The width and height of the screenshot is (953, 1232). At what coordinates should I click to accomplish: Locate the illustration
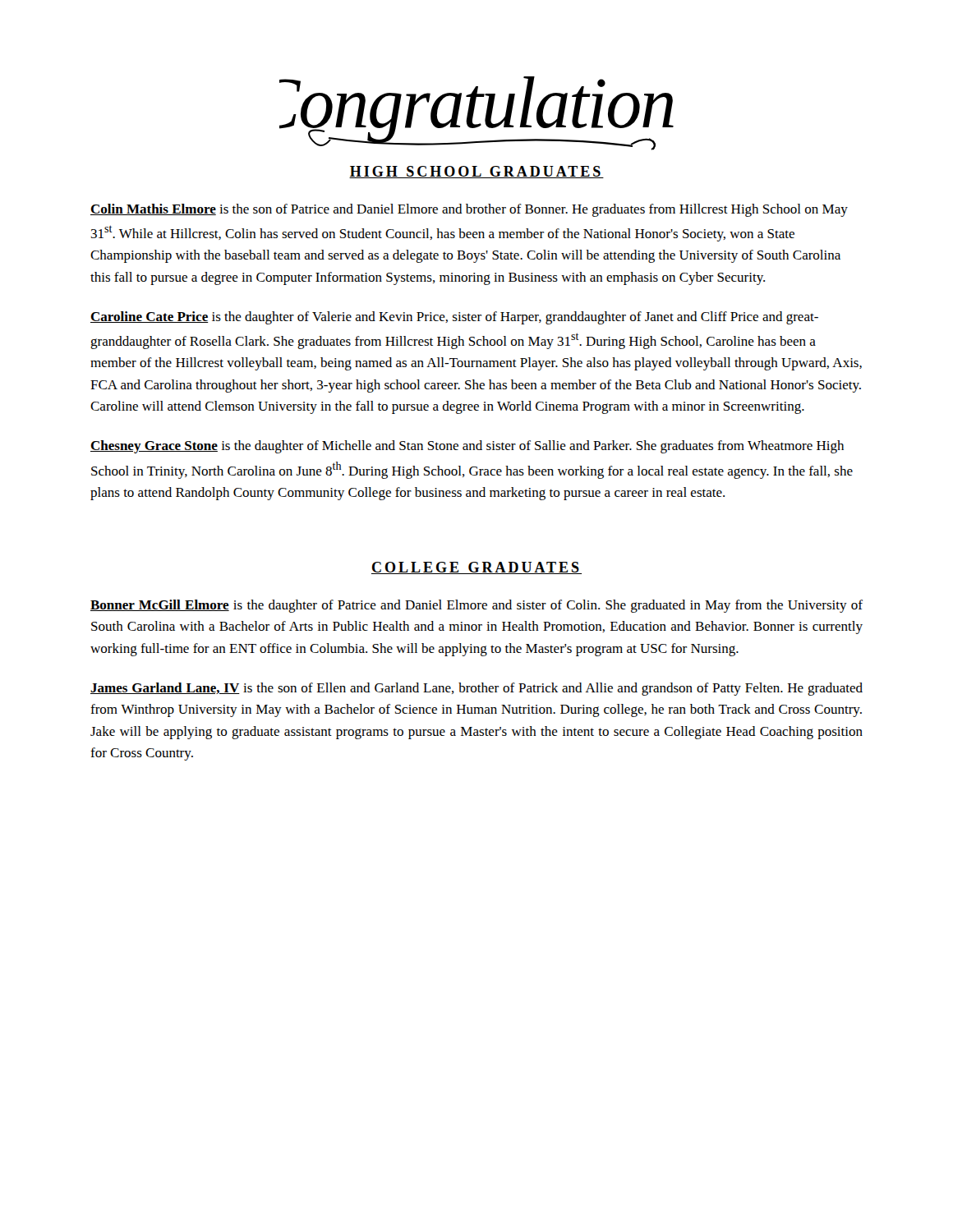(x=476, y=105)
